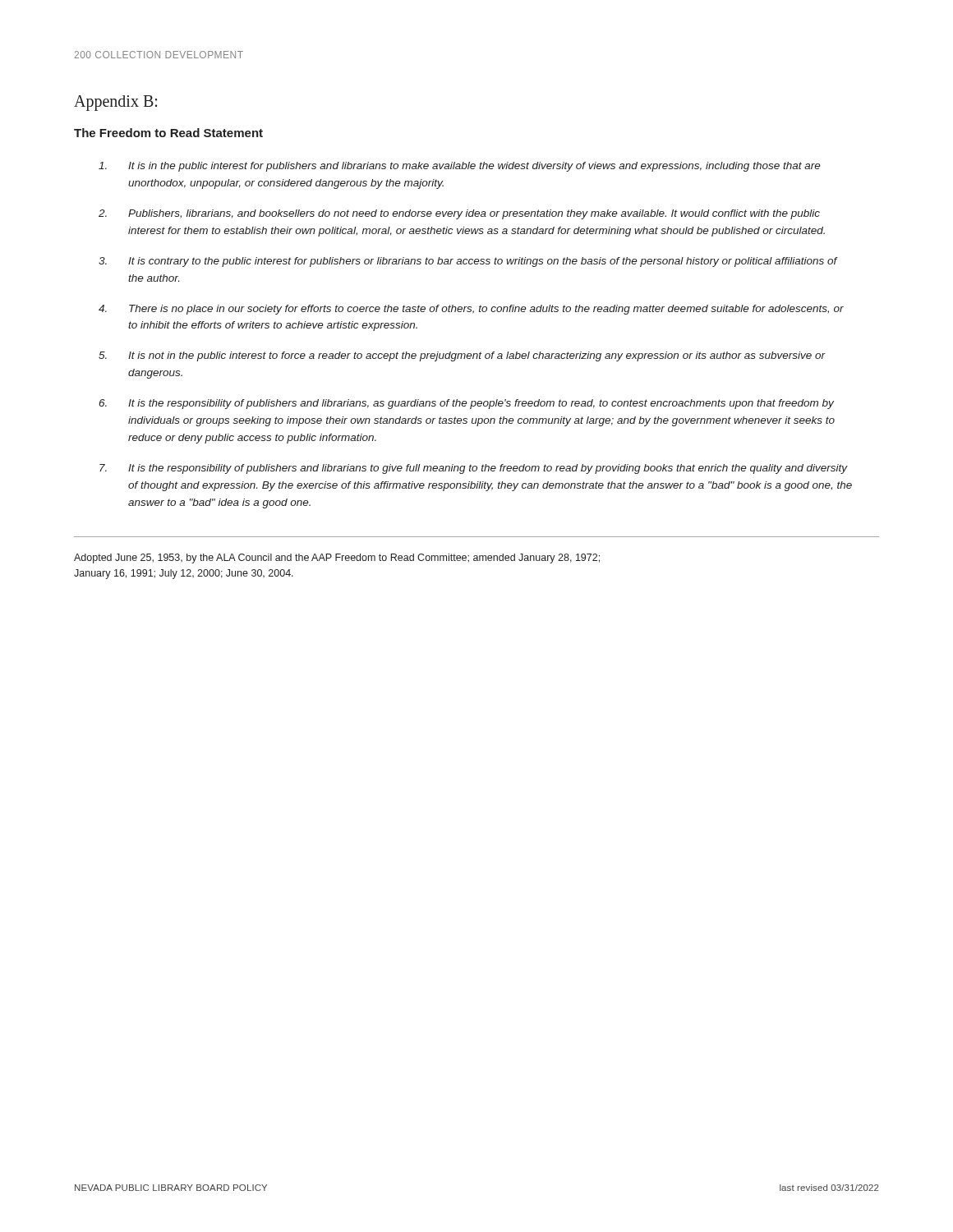The width and height of the screenshot is (953, 1232).
Task: Point to the block beginning "Adopted June 25, 1953, by the ALA Council"
Action: pyautogui.click(x=337, y=565)
